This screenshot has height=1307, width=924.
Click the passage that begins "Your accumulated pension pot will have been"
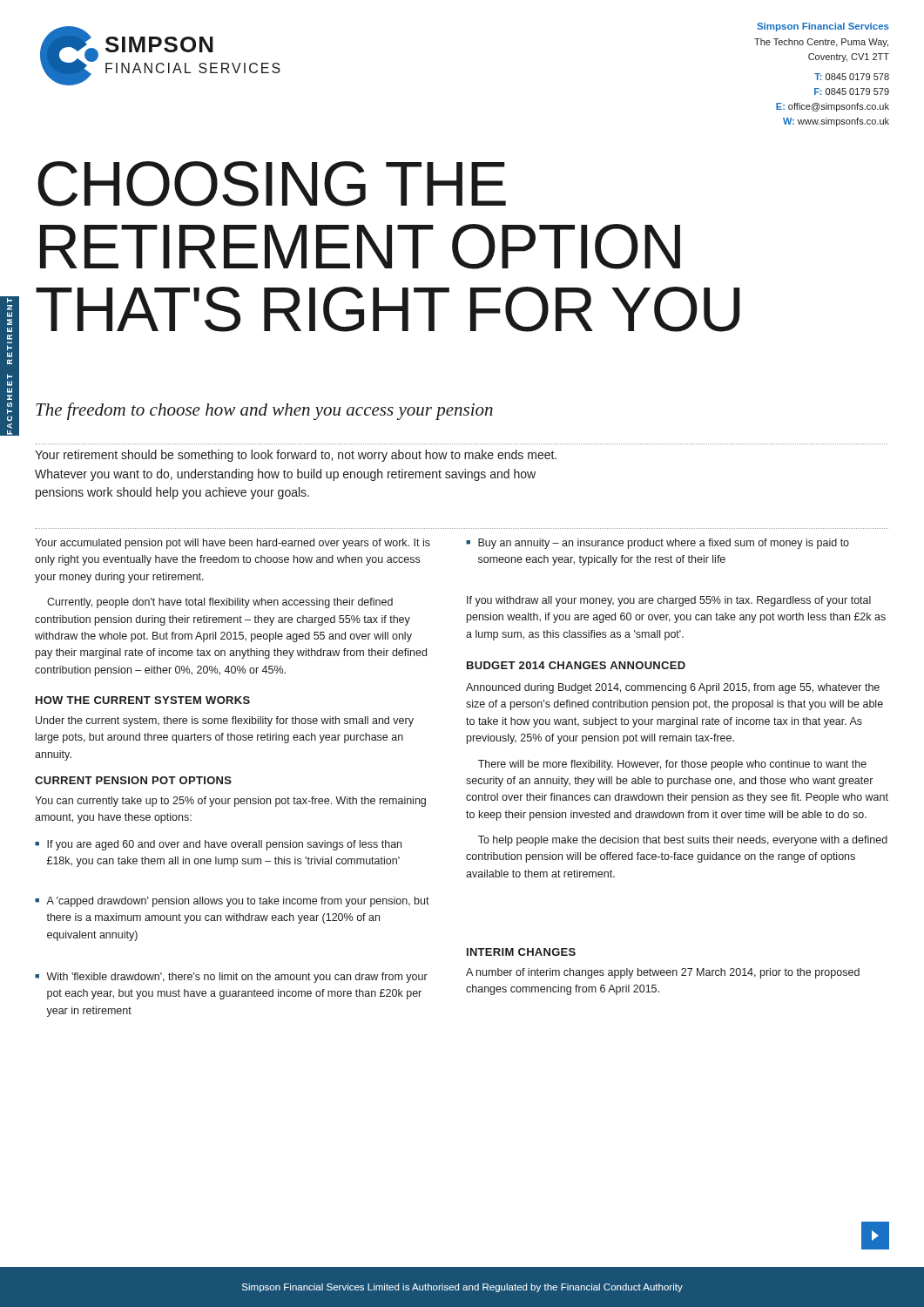pos(233,607)
